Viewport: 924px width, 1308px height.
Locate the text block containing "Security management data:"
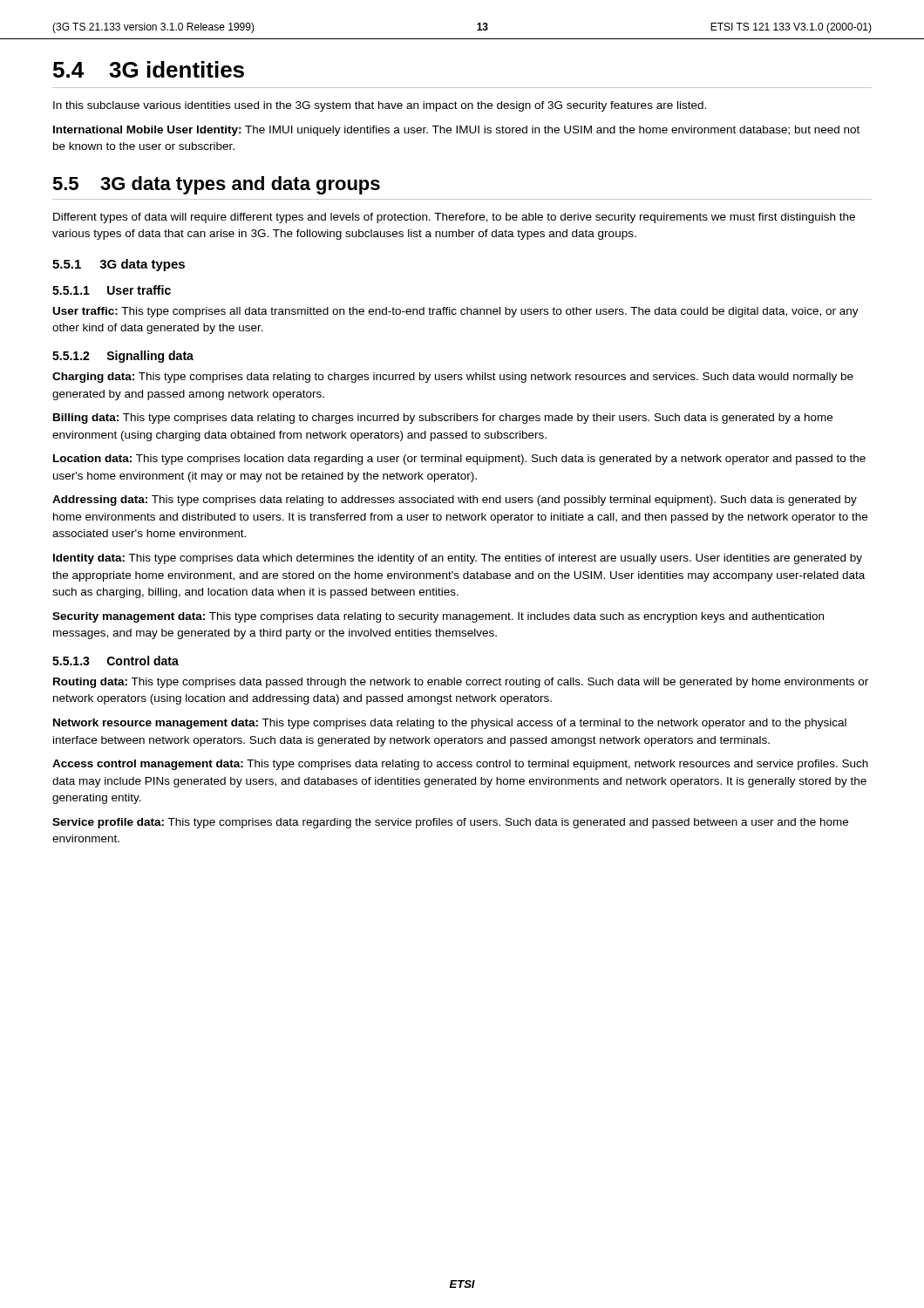462,625
